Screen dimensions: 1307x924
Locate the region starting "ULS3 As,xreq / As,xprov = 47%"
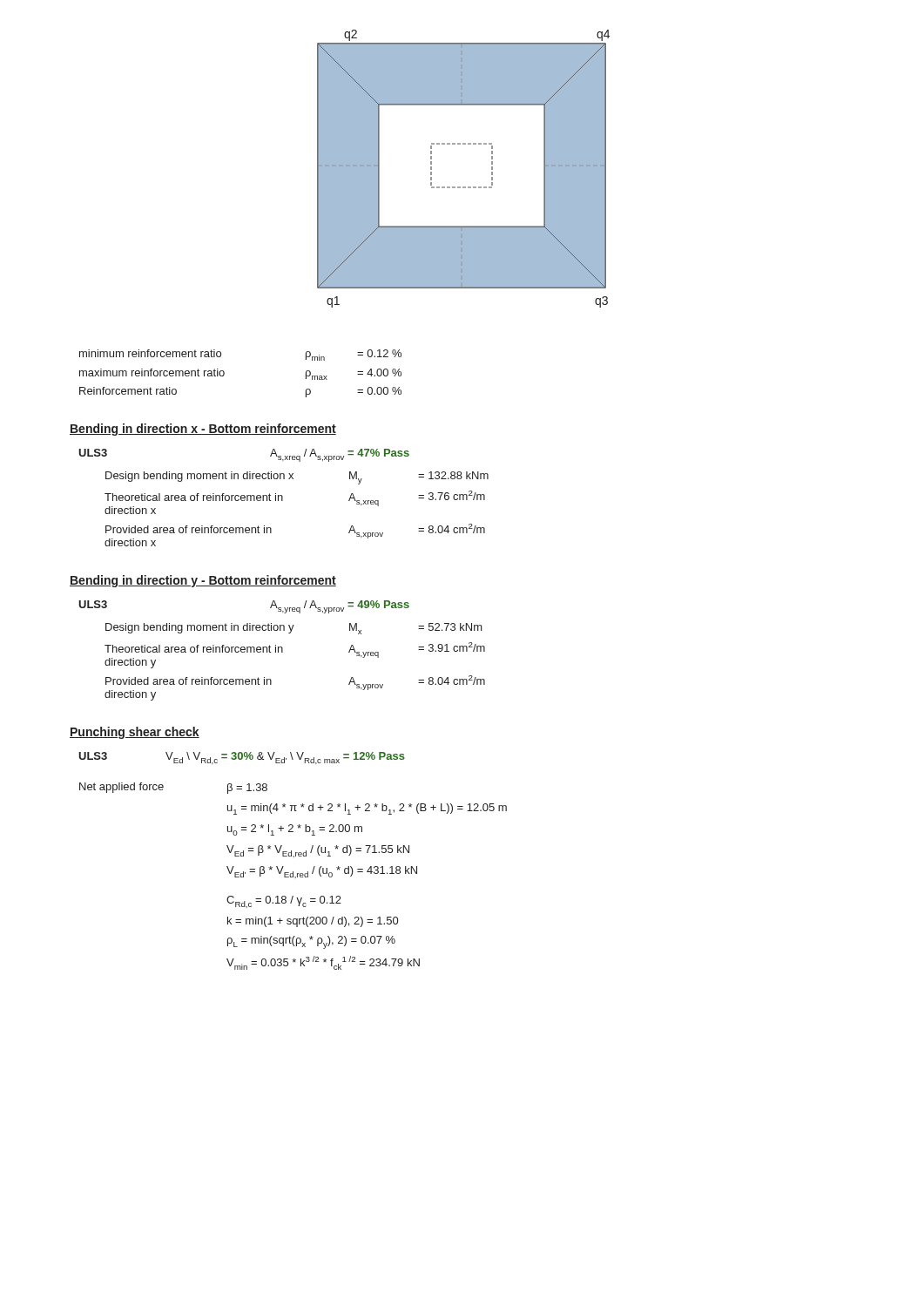466,498
